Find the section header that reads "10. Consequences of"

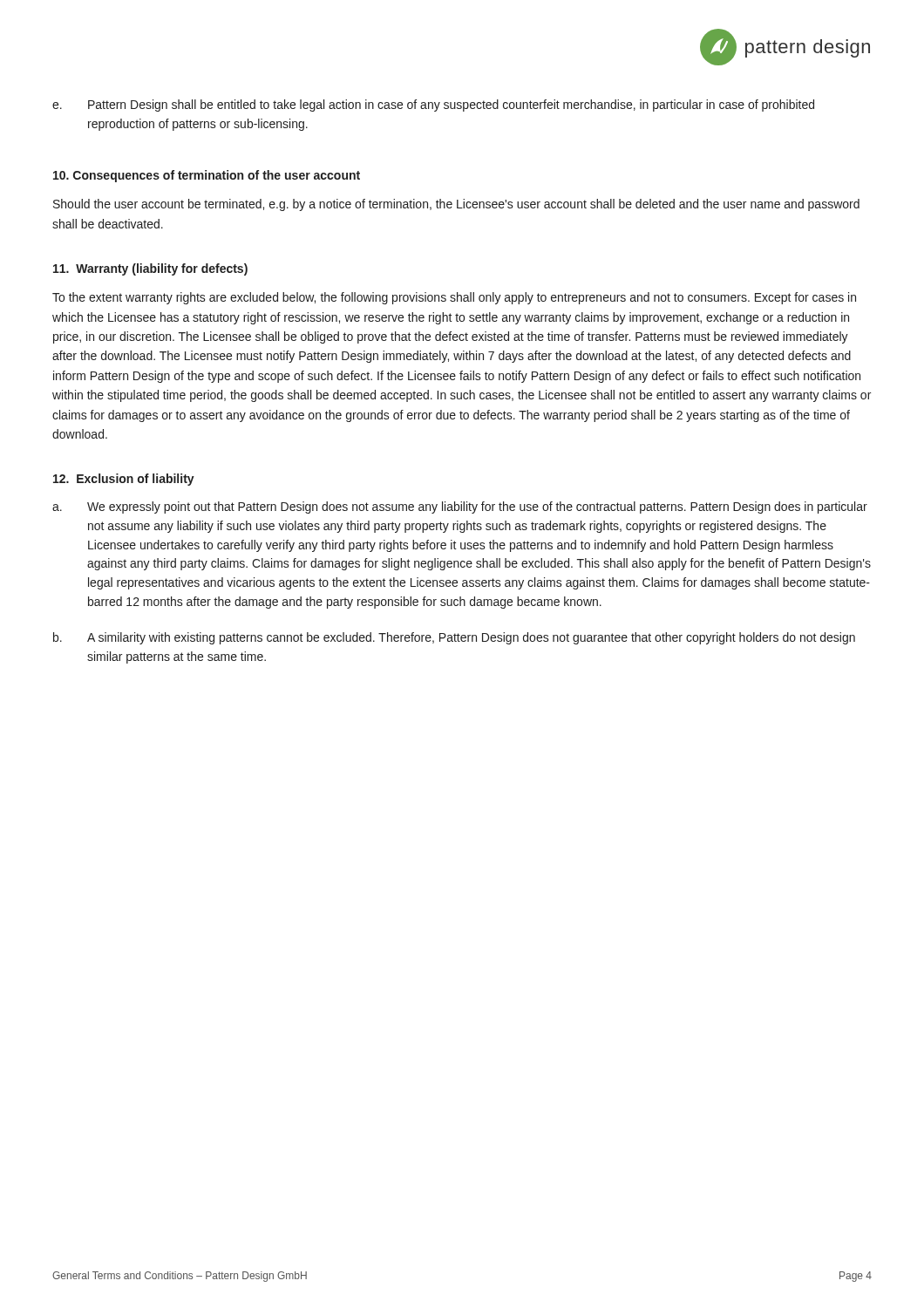point(206,176)
